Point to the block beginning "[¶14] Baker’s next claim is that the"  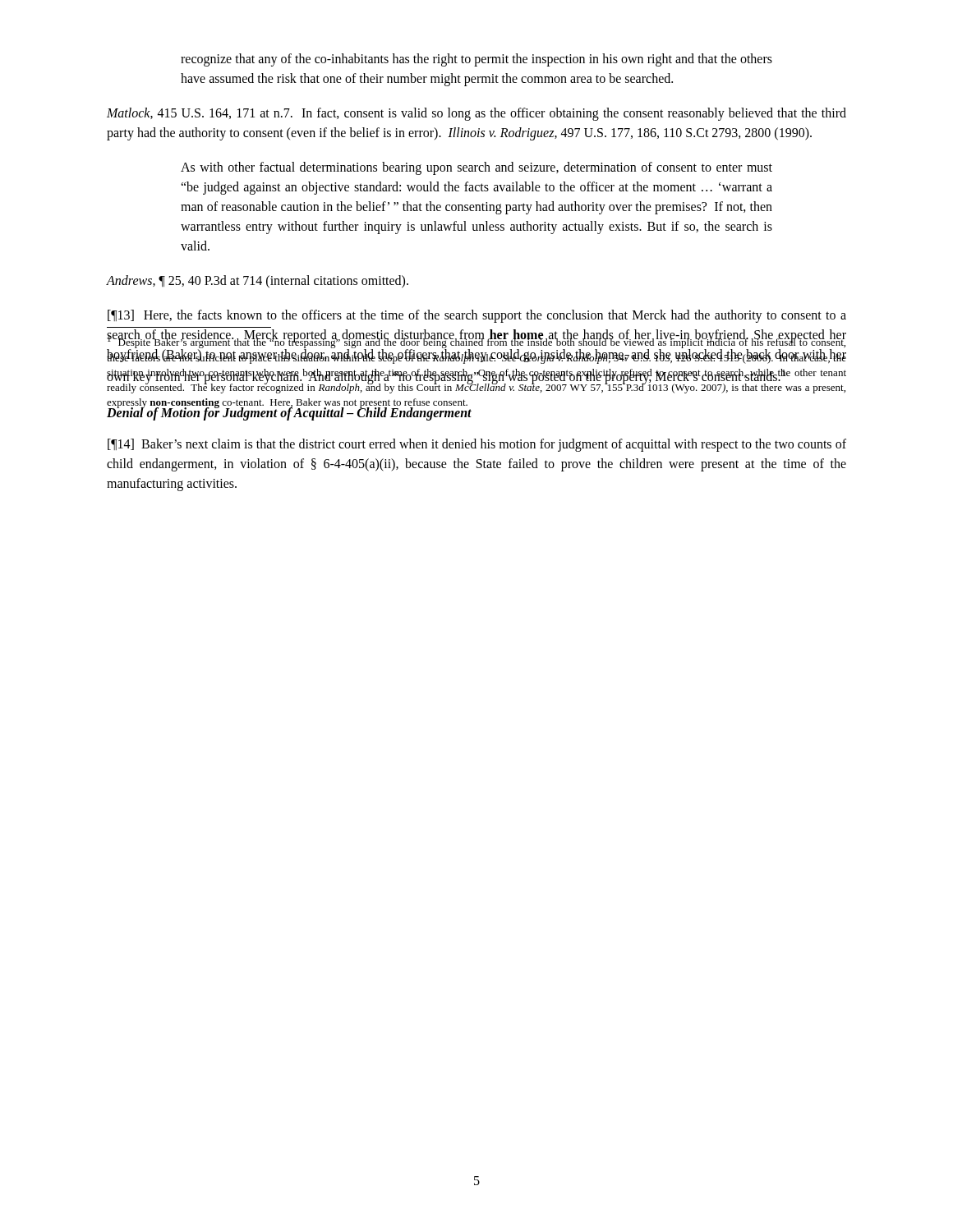click(476, 464)
